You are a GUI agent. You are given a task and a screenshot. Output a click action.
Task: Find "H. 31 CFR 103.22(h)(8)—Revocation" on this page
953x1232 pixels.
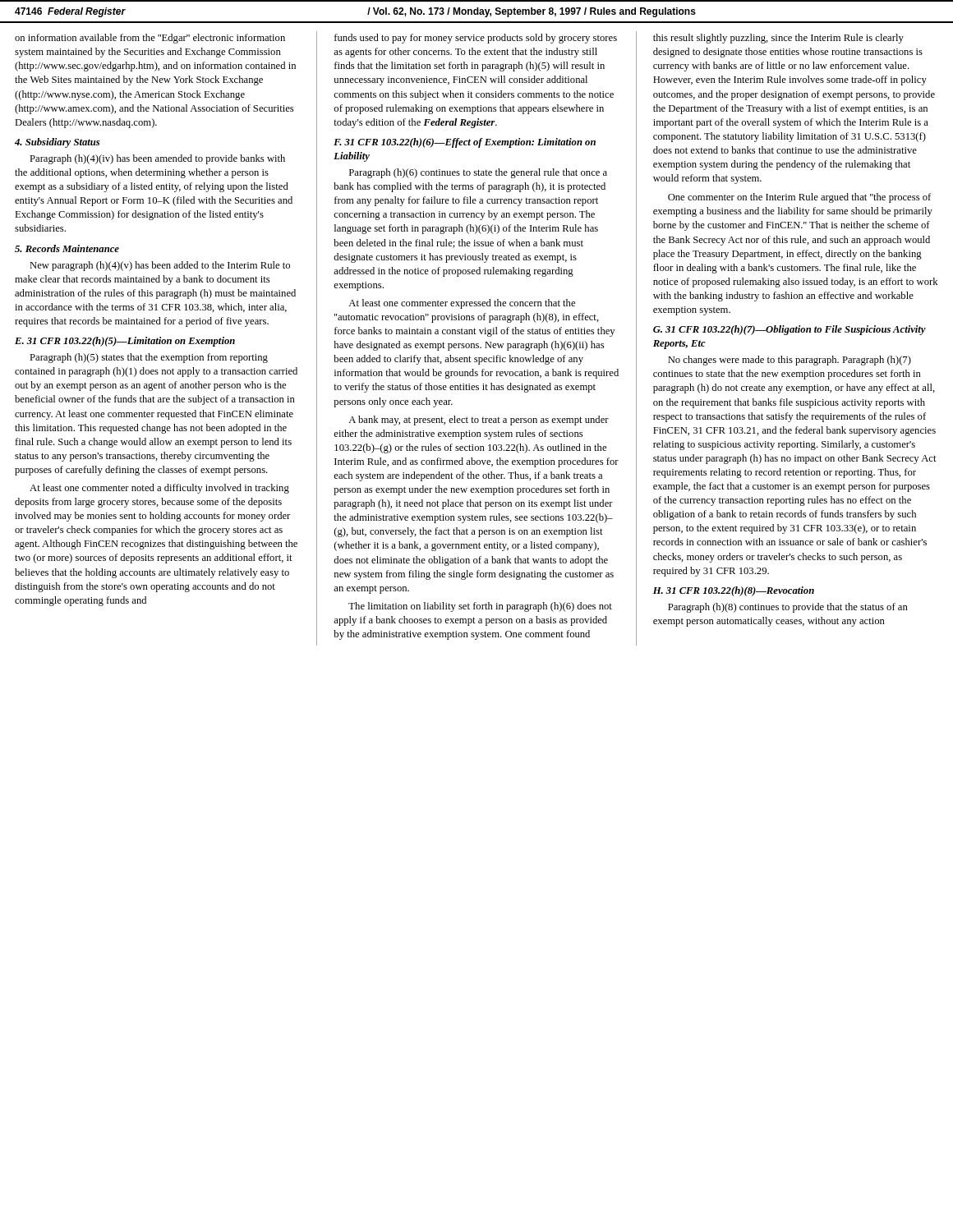796,591
